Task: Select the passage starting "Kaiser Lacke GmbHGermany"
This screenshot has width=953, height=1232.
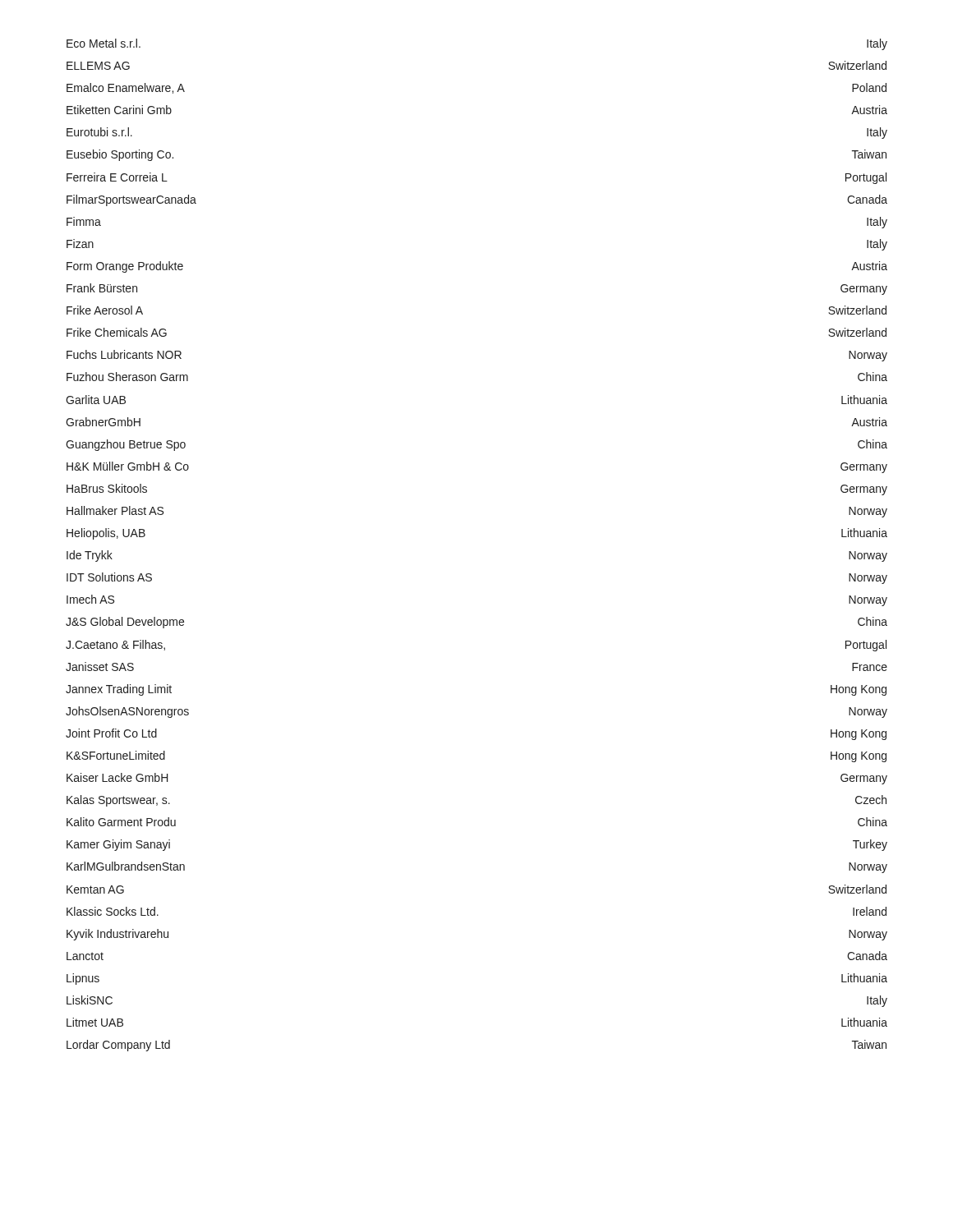Action: [116, 777]
